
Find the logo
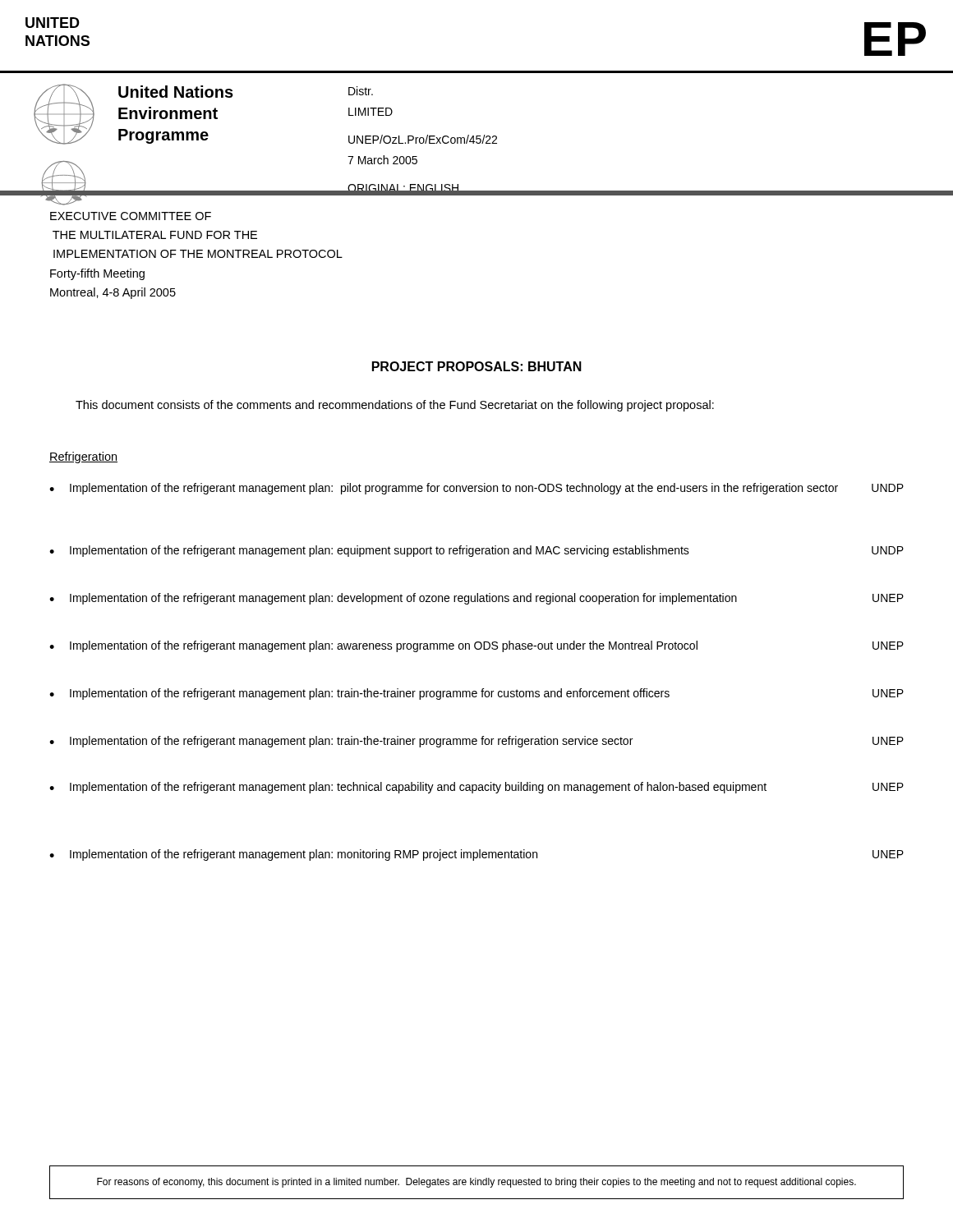tap(64, 116)
